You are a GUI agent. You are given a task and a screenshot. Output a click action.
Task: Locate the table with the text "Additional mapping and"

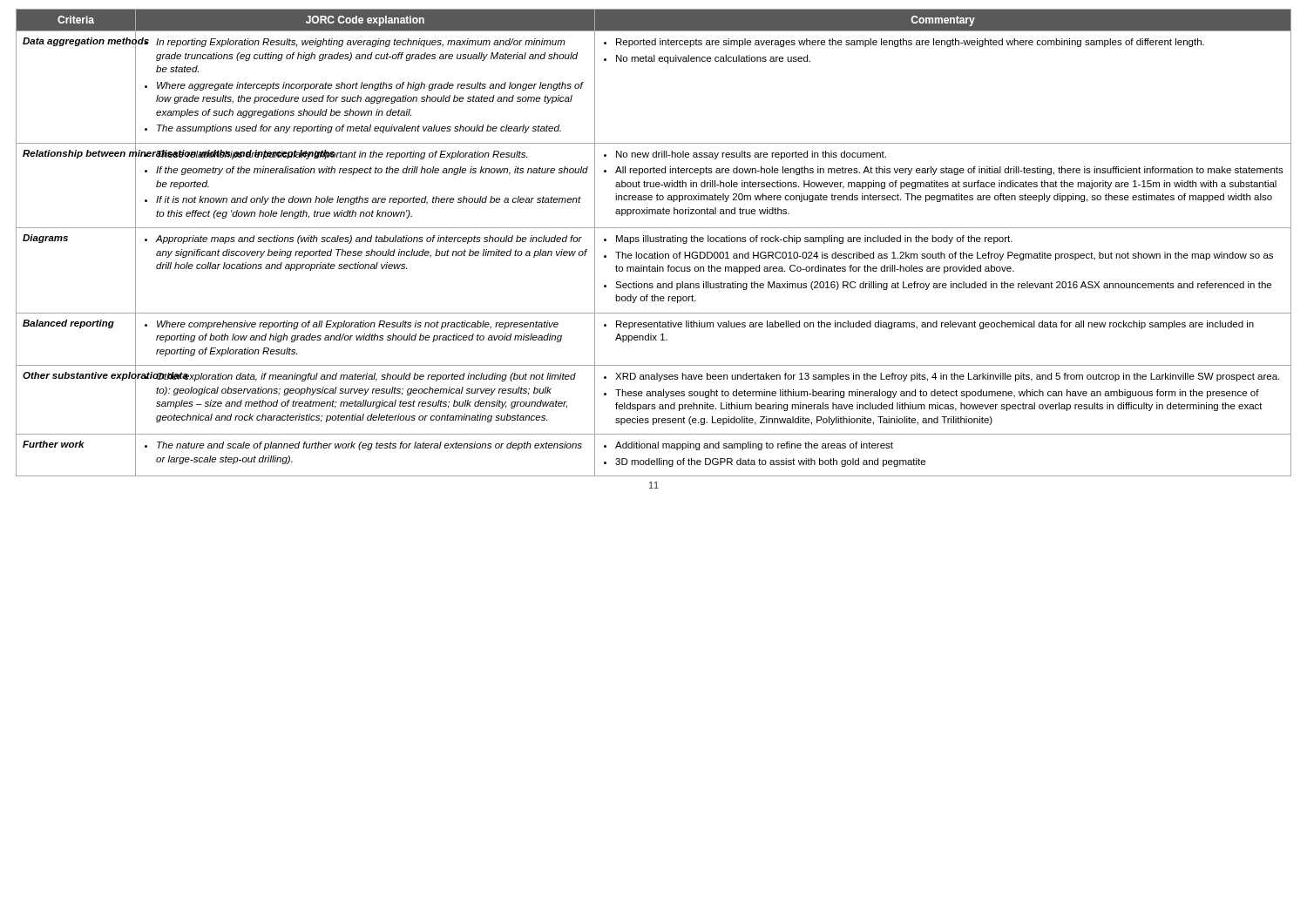click(x=654, y=243)
